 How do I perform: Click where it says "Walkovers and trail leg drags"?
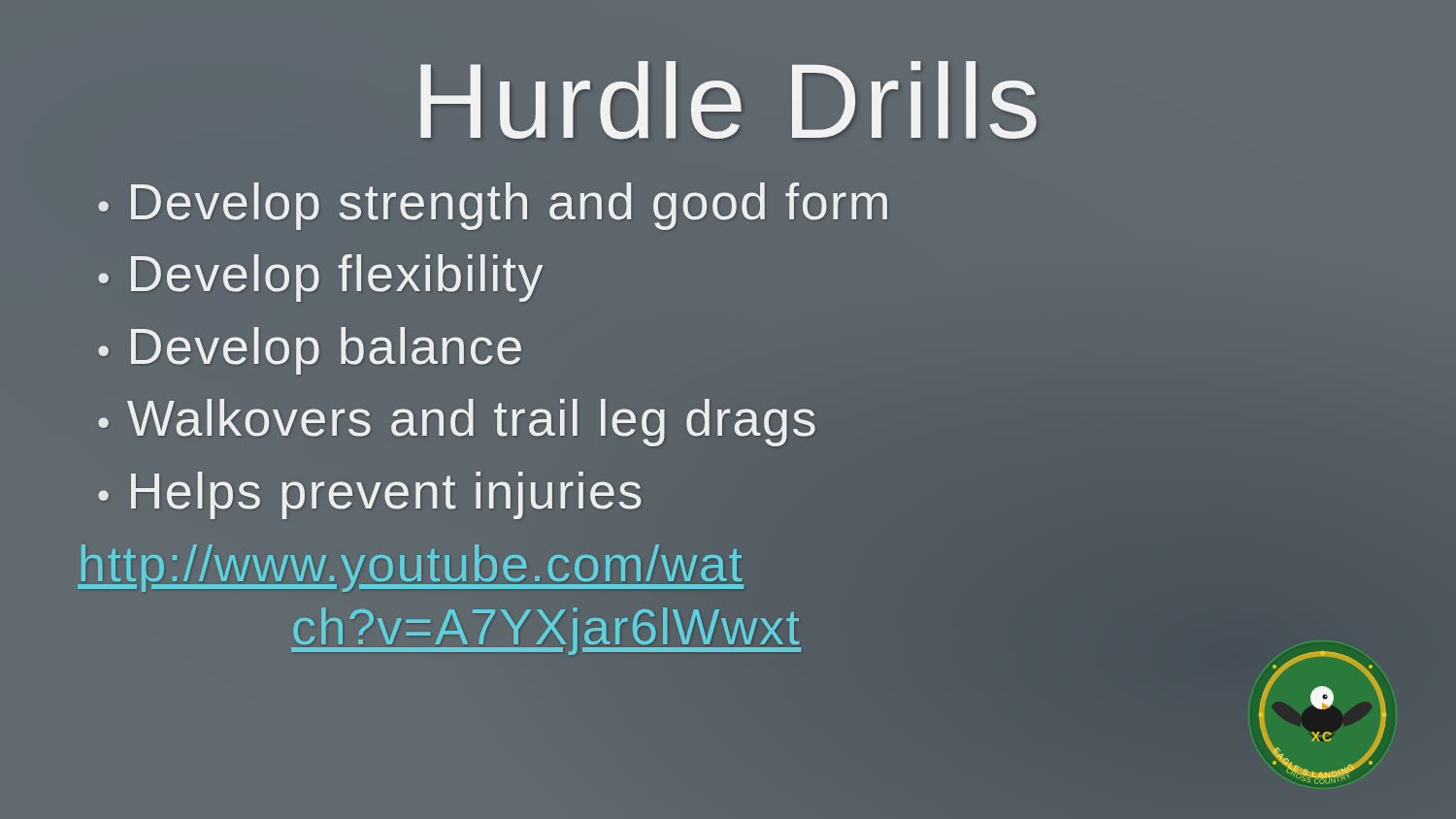pos(473,419)
